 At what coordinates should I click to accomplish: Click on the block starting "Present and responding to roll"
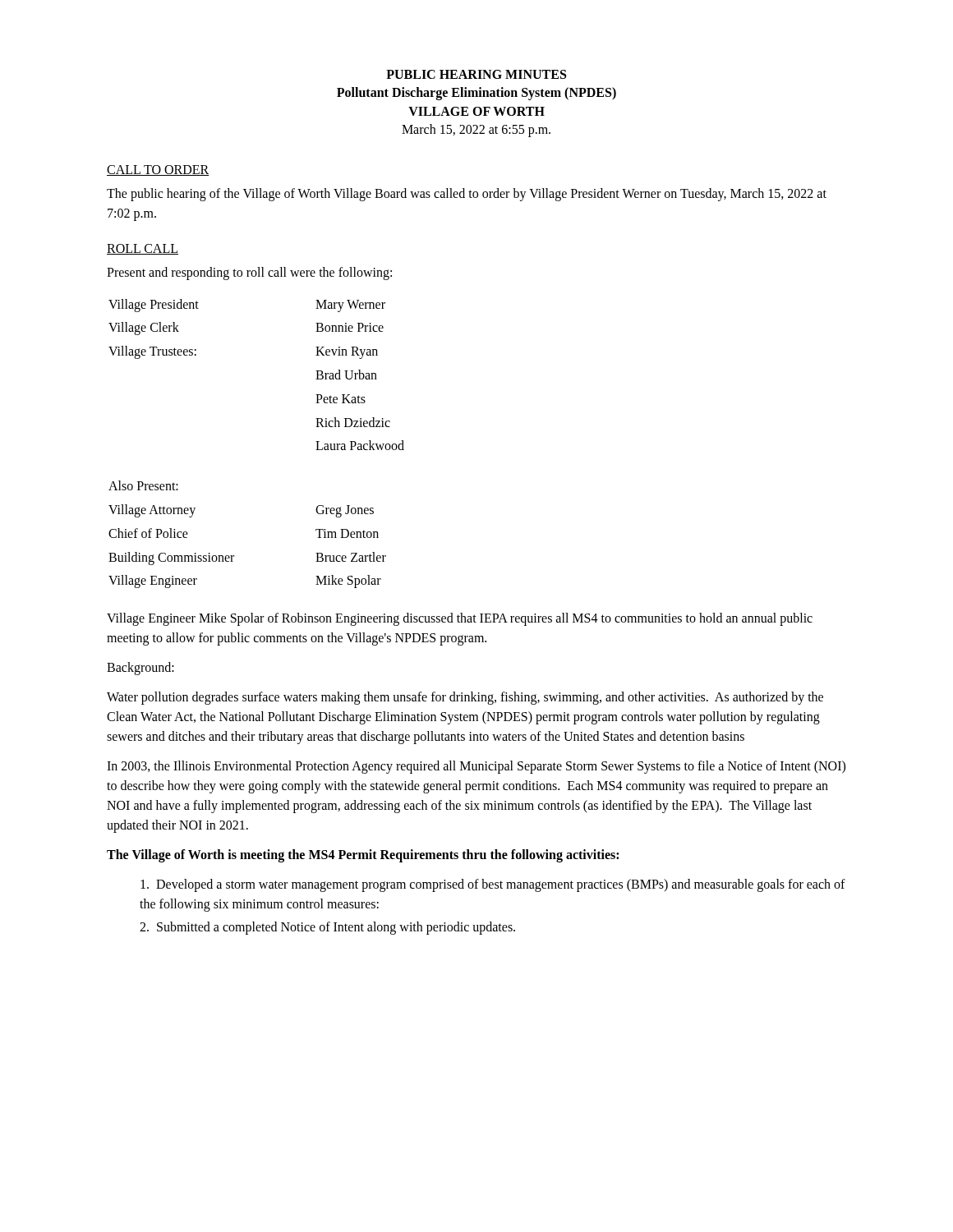click(250, 272)
